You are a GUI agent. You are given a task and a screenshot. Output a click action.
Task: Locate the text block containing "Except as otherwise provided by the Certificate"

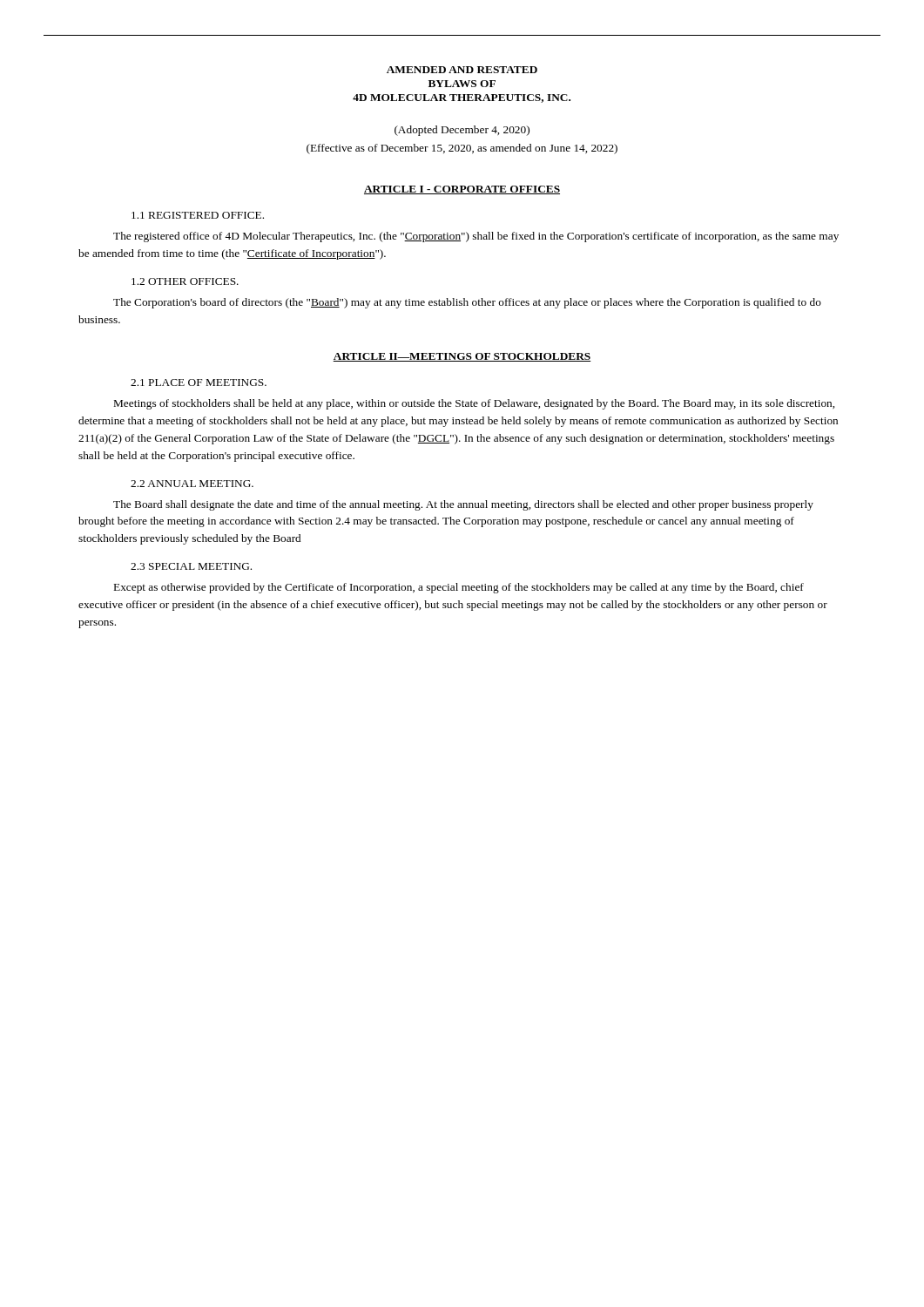tap(453, 605)
